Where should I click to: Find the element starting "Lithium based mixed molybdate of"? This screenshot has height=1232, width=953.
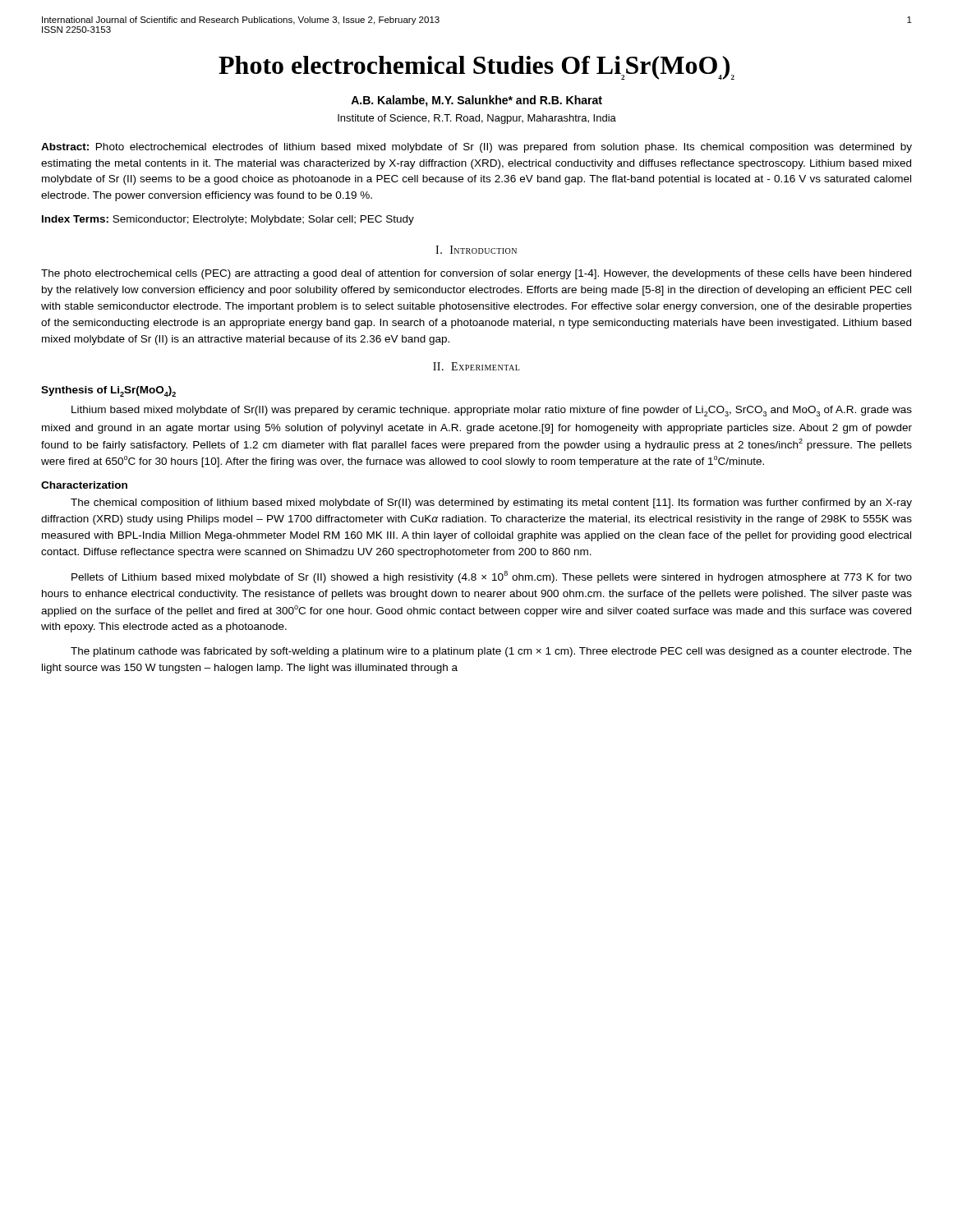(x=476, y=435)
